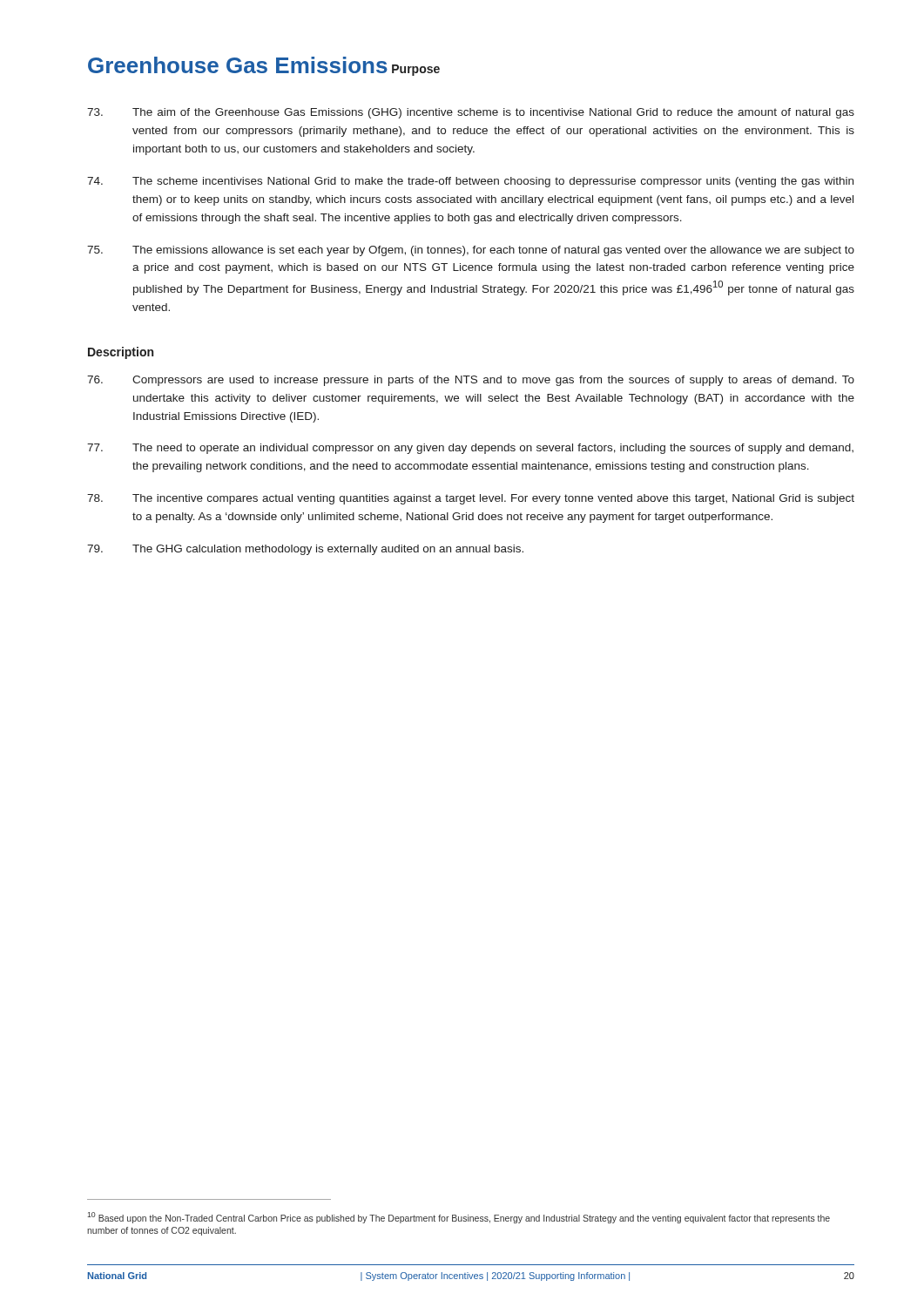The width and height of the screenshot is (924, 1307).
Task: Locate the text starting "75. The emissions allowance"
Action: point(471,279)
